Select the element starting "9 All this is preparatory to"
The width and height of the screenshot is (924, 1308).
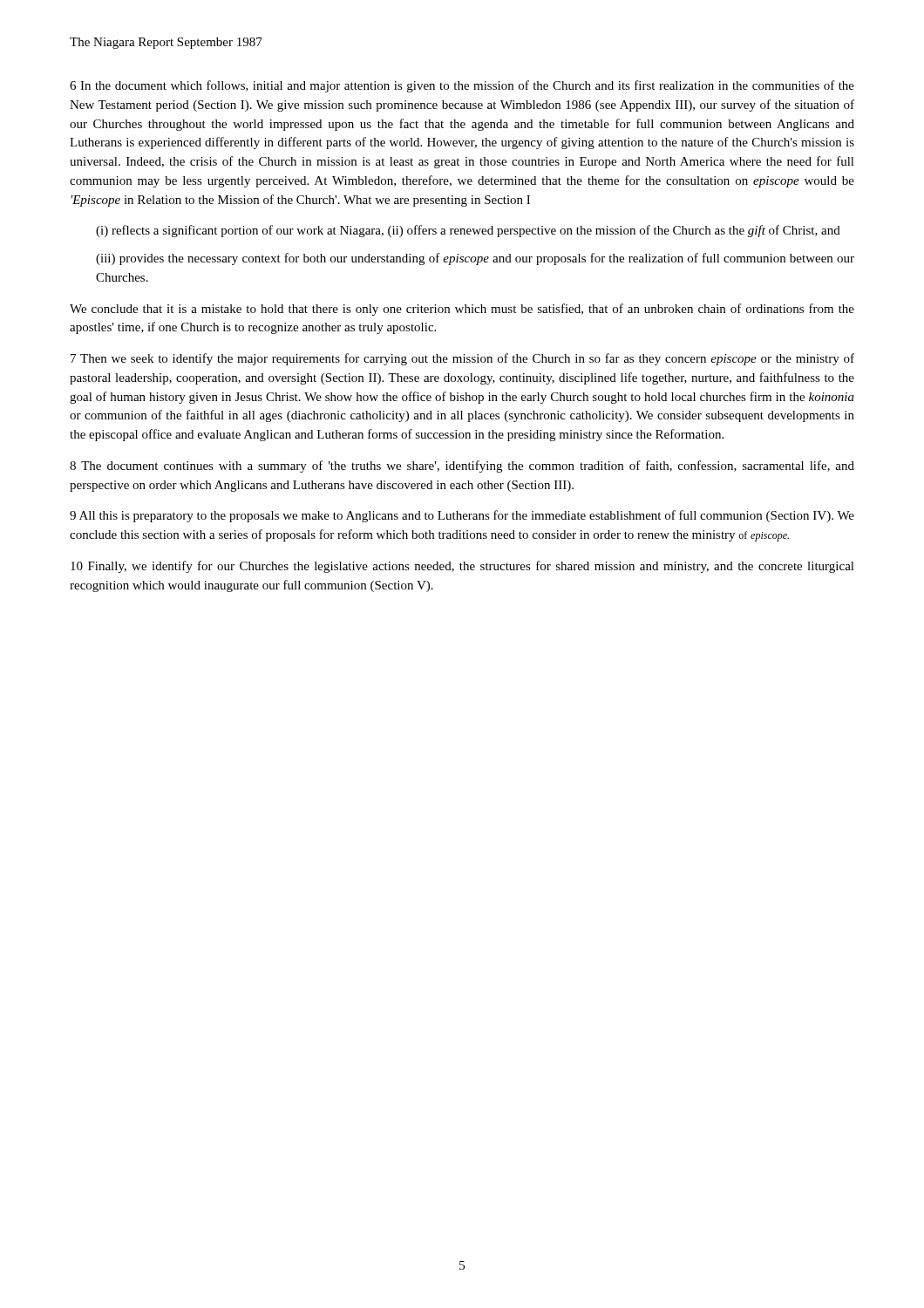pyautogui.click(x=462, y=525)
